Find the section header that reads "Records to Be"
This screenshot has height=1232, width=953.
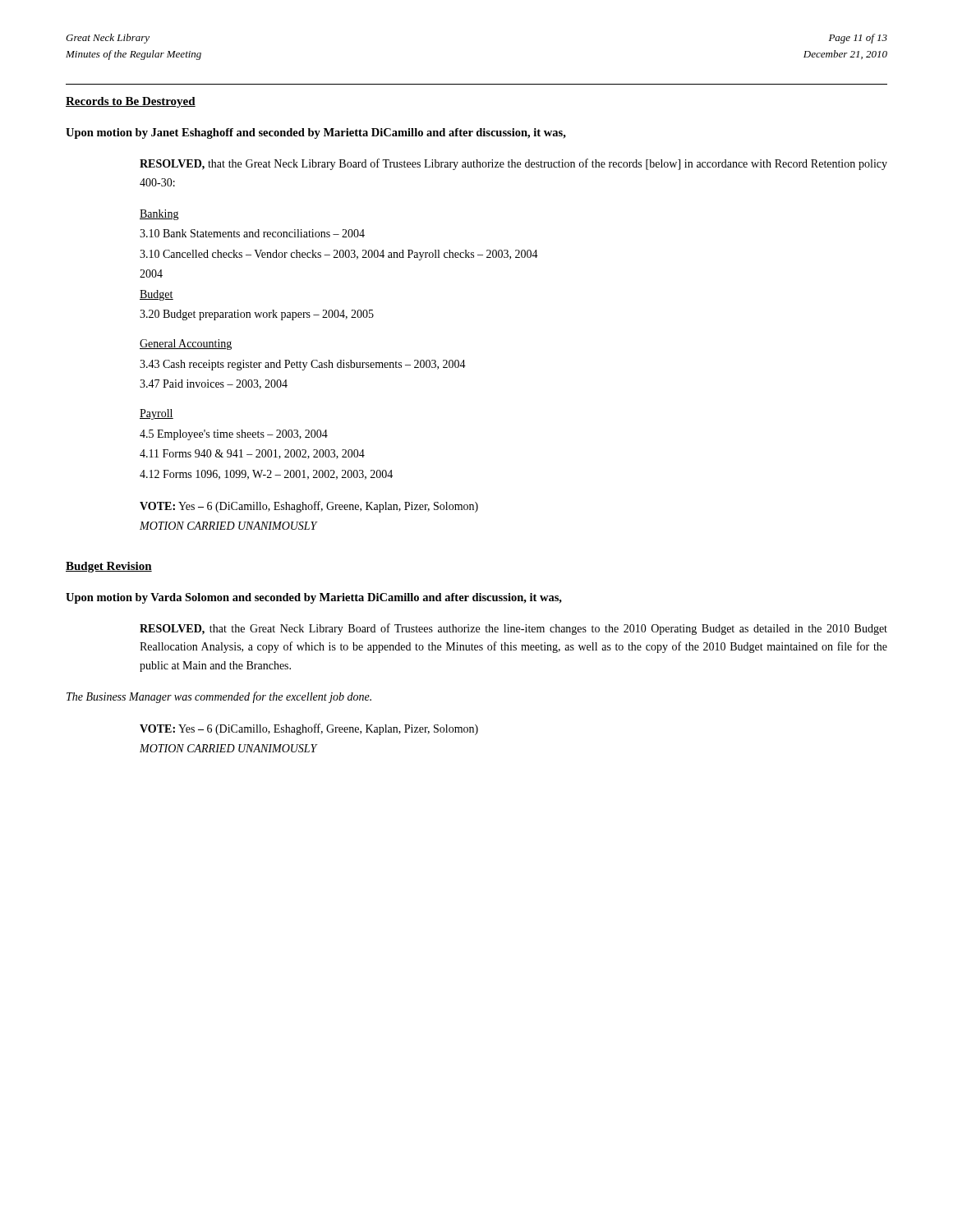pyautogui.click(x=130, y=101)
